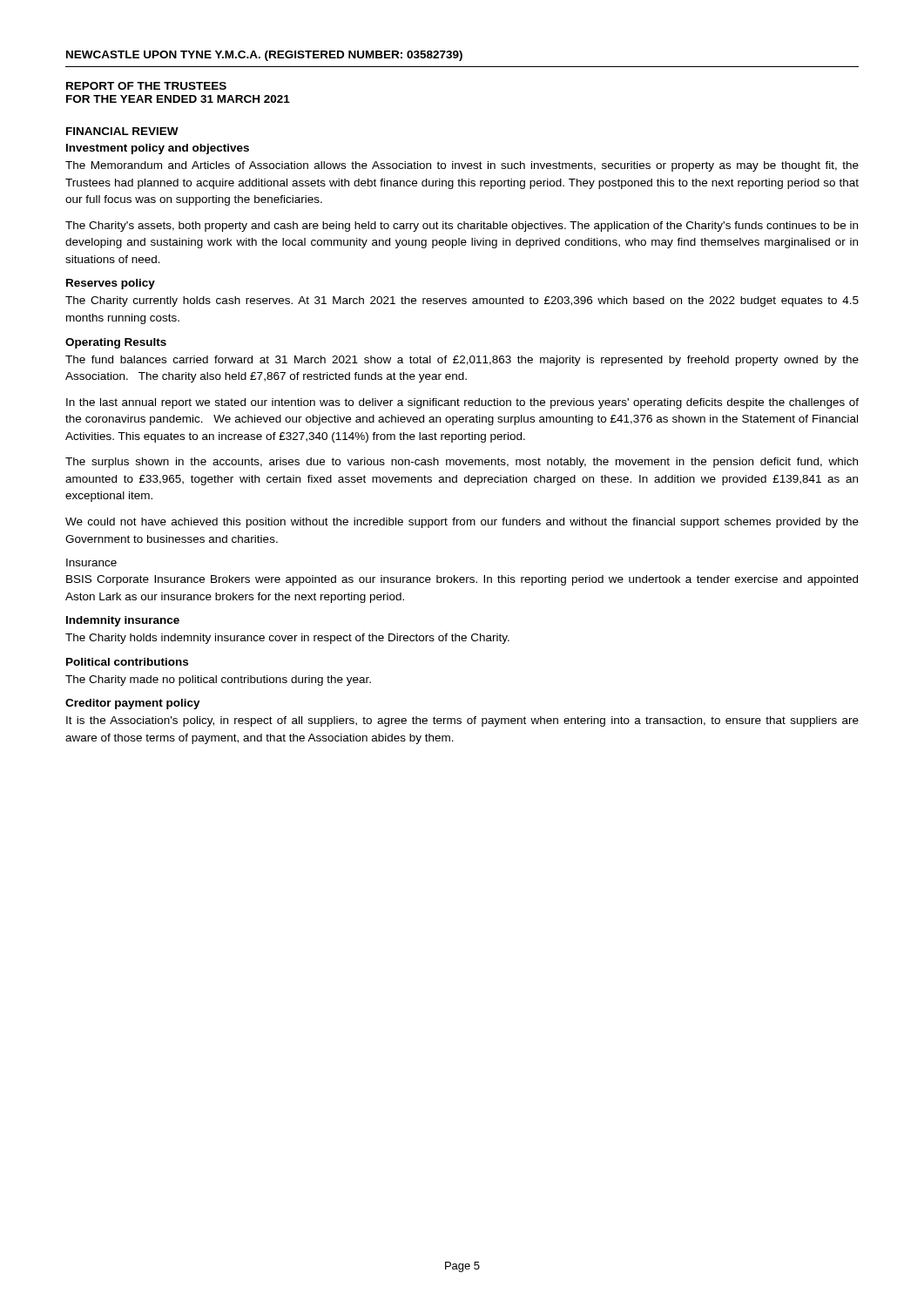Select the text block that says "The Charity currently holds cash reserves. At"
Viewport: 924px width, 1307px height.
(462, 309)
